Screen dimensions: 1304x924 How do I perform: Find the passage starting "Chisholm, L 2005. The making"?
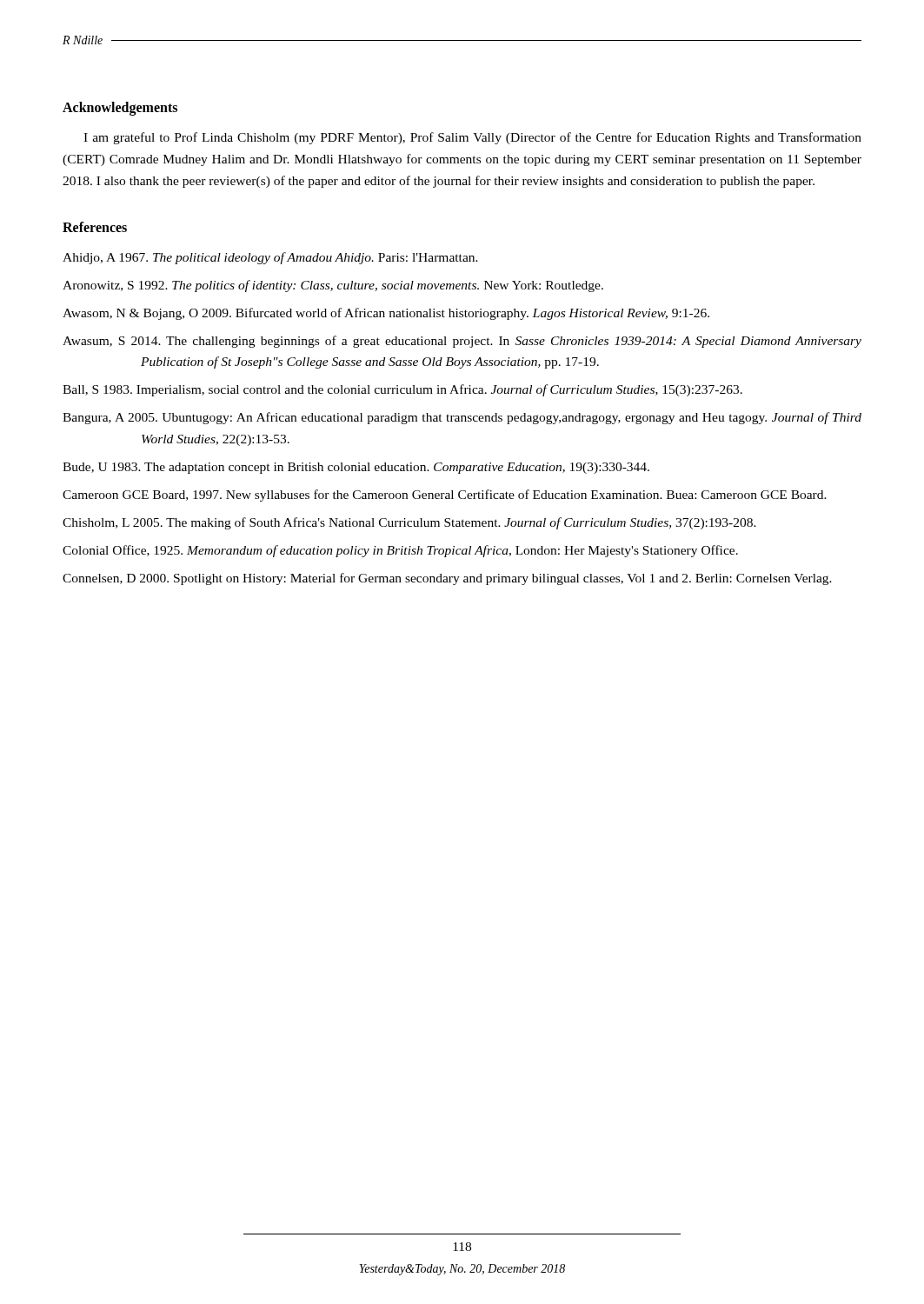point(410,522)
